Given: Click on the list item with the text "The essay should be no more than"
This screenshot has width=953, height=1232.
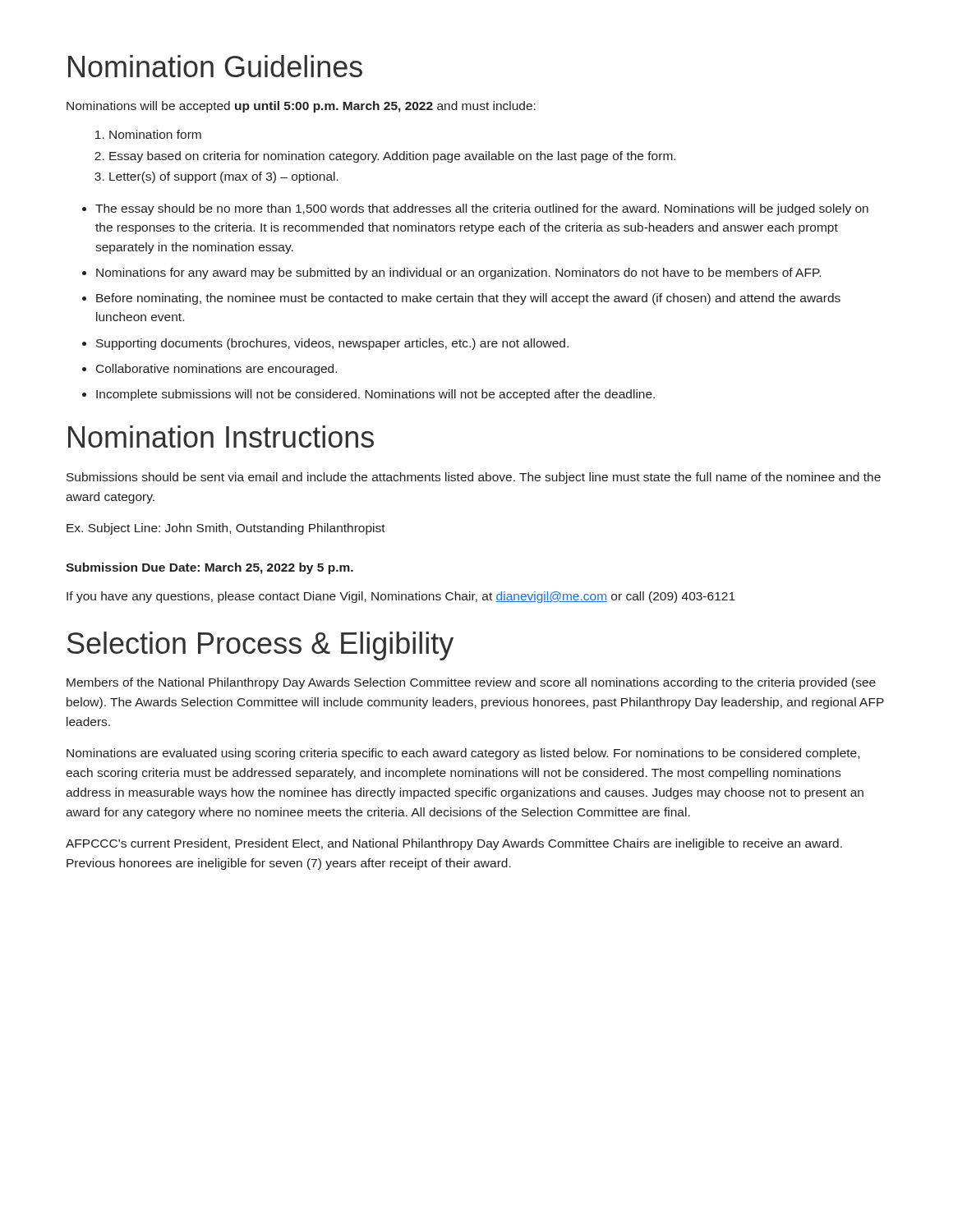Looking at the screenshot, I should pyautogui.click(x=482, y=227).
